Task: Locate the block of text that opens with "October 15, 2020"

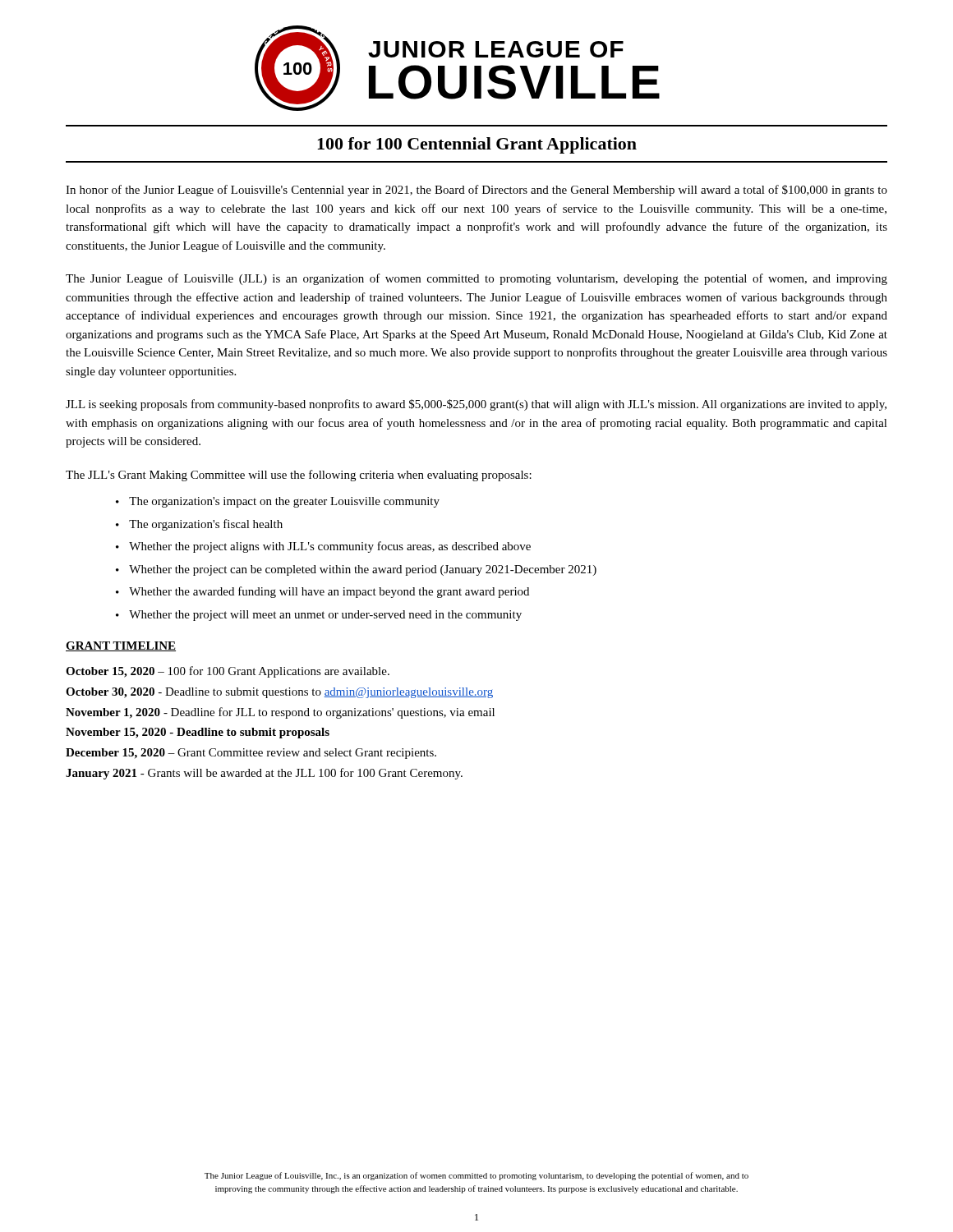Action: pos(476,722)
